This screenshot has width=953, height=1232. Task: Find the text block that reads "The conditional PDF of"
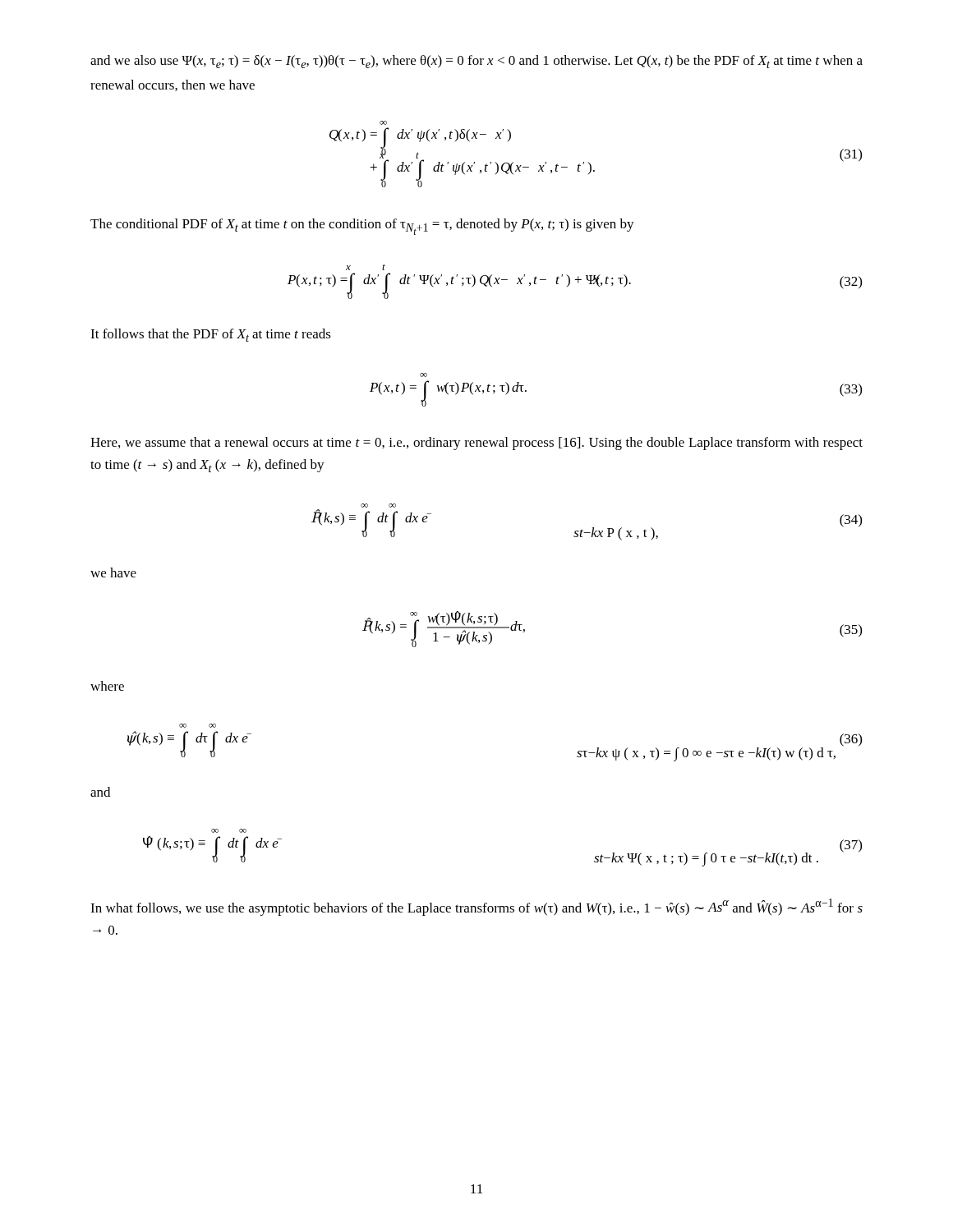pyautogui.click(x=362, y=227)
